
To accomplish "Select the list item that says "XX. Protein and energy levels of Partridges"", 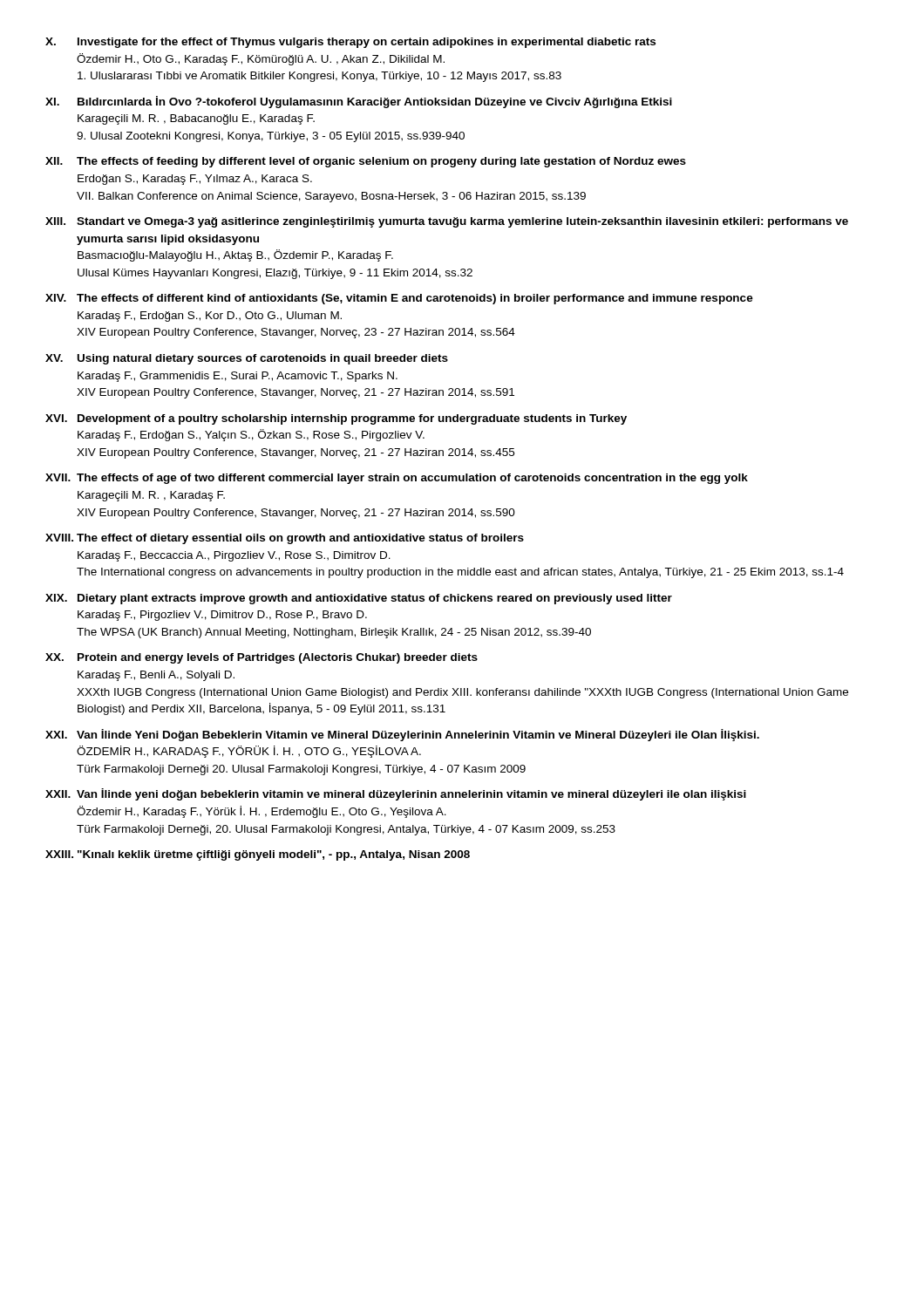I will tap(462, 683).
